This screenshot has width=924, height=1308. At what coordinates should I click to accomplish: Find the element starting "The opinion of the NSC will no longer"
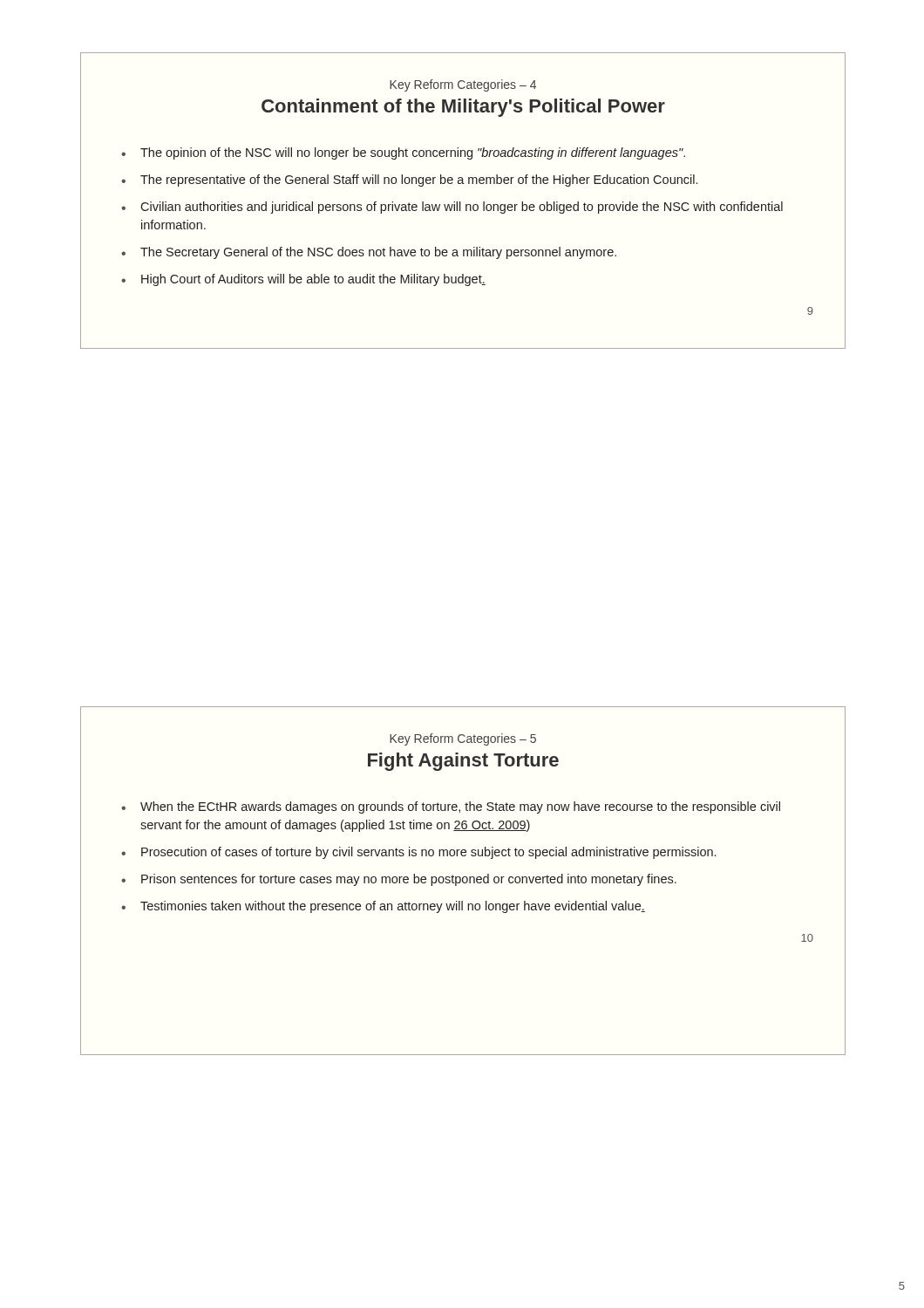tap(413, 153)
